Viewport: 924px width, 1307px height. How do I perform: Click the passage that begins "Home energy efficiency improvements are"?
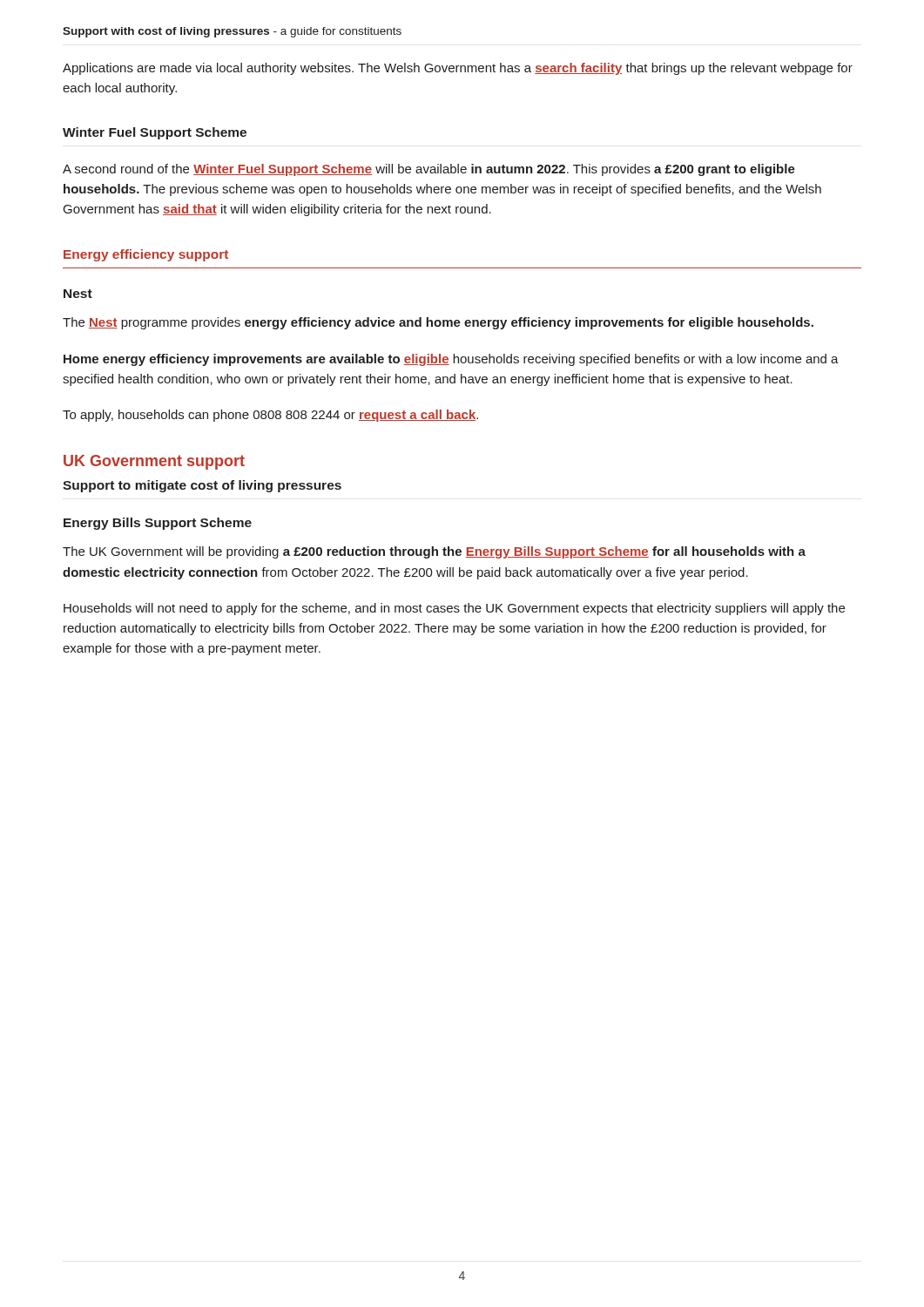(450, 368)
